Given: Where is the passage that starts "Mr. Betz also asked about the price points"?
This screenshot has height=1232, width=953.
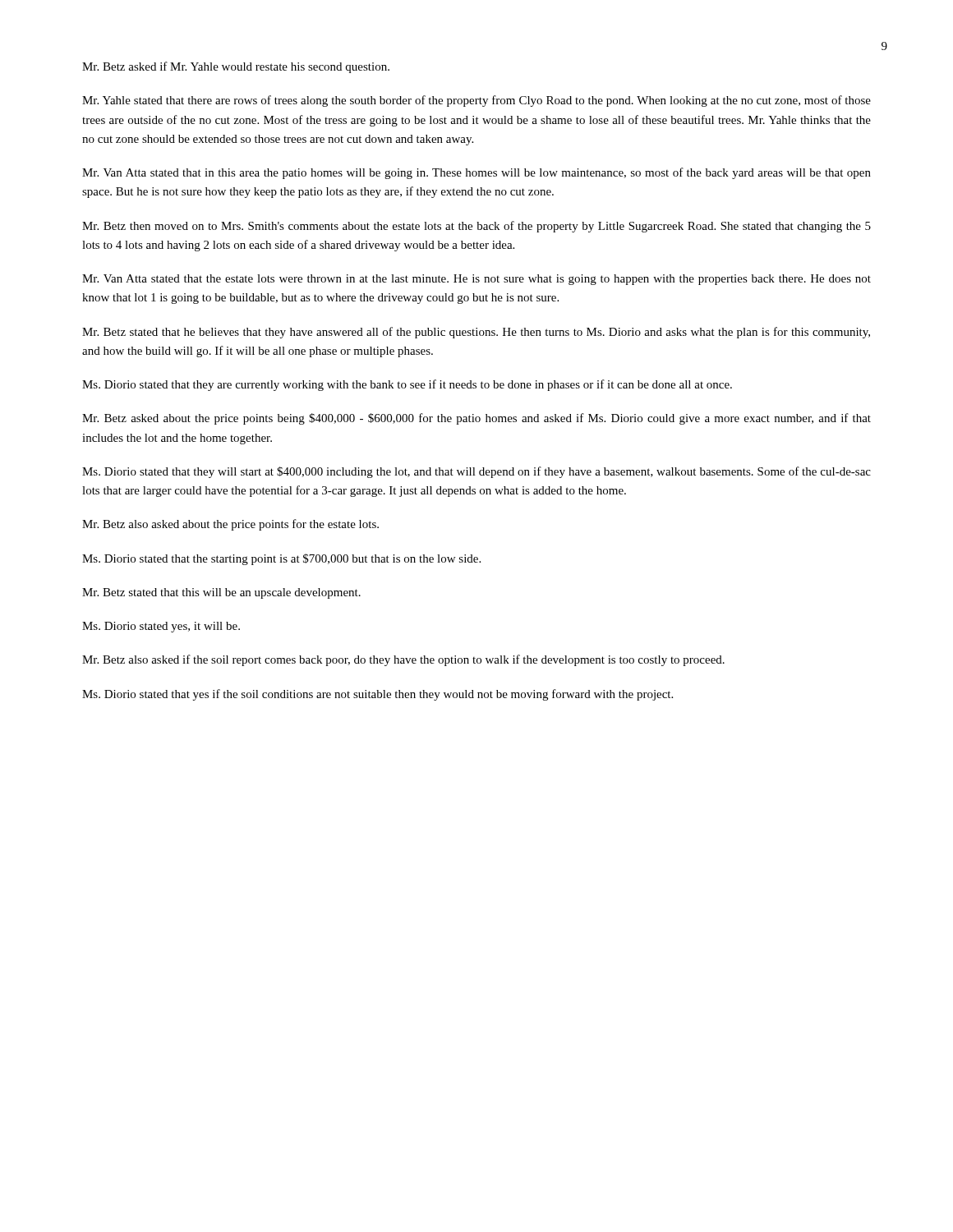Looking at the screenshot, I should click(231, 524).
